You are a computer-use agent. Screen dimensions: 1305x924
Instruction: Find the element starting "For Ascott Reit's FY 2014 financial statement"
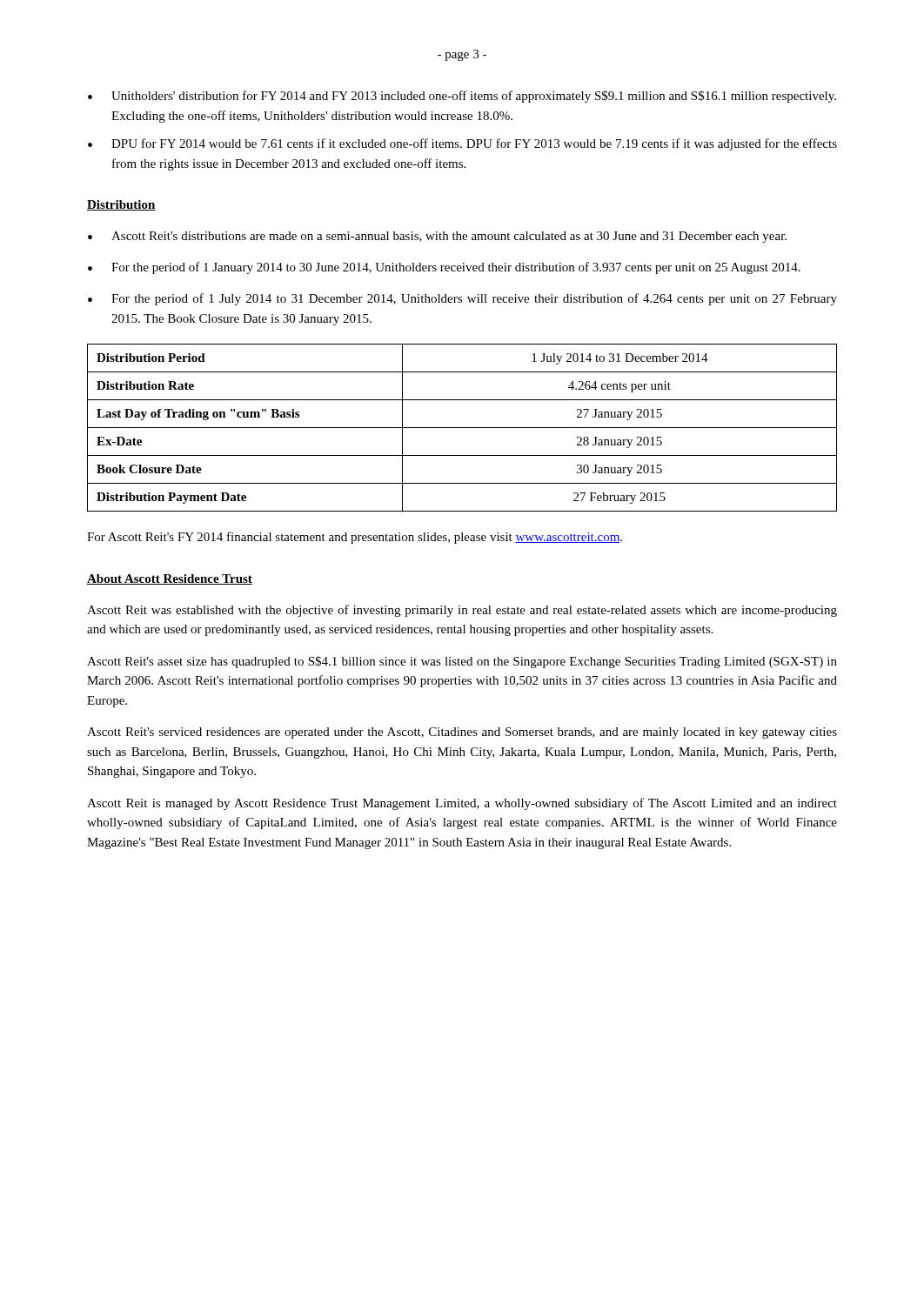pyautogui.click(x=355, y=537)
